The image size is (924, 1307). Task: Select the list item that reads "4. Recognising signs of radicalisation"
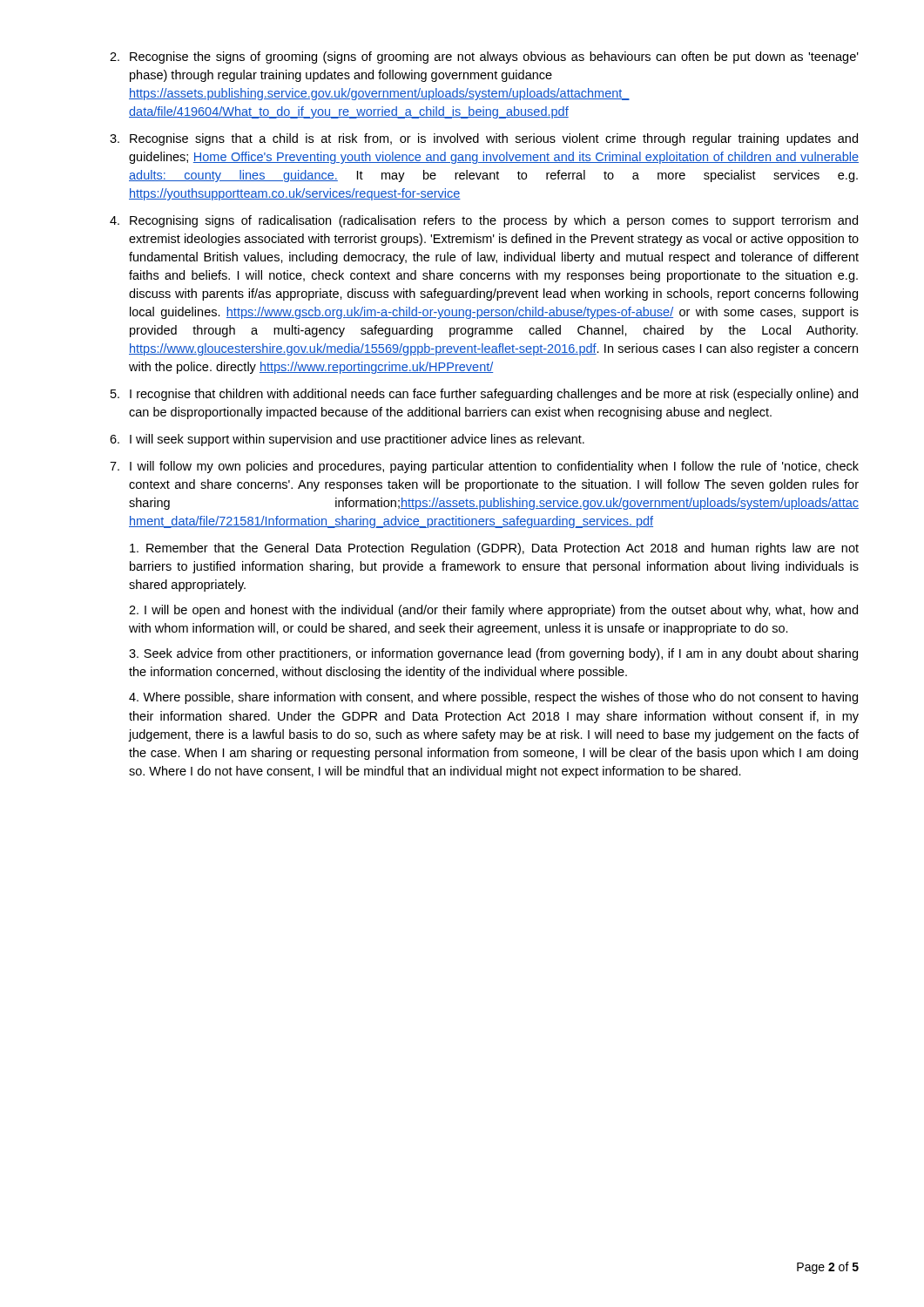click(x=473, y=294)
